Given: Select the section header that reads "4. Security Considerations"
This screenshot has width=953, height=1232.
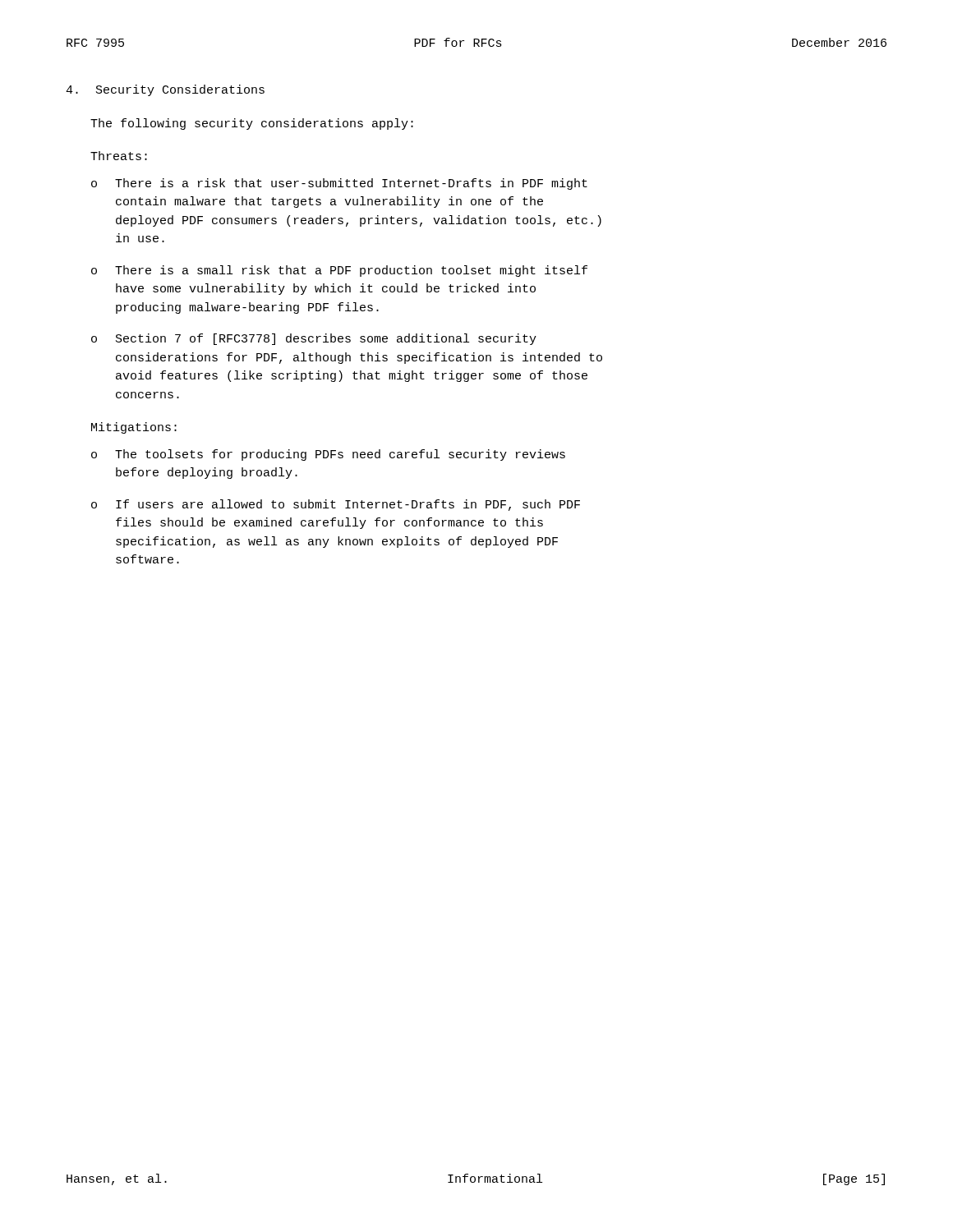Looking at the screenshot, I should 166,91.
